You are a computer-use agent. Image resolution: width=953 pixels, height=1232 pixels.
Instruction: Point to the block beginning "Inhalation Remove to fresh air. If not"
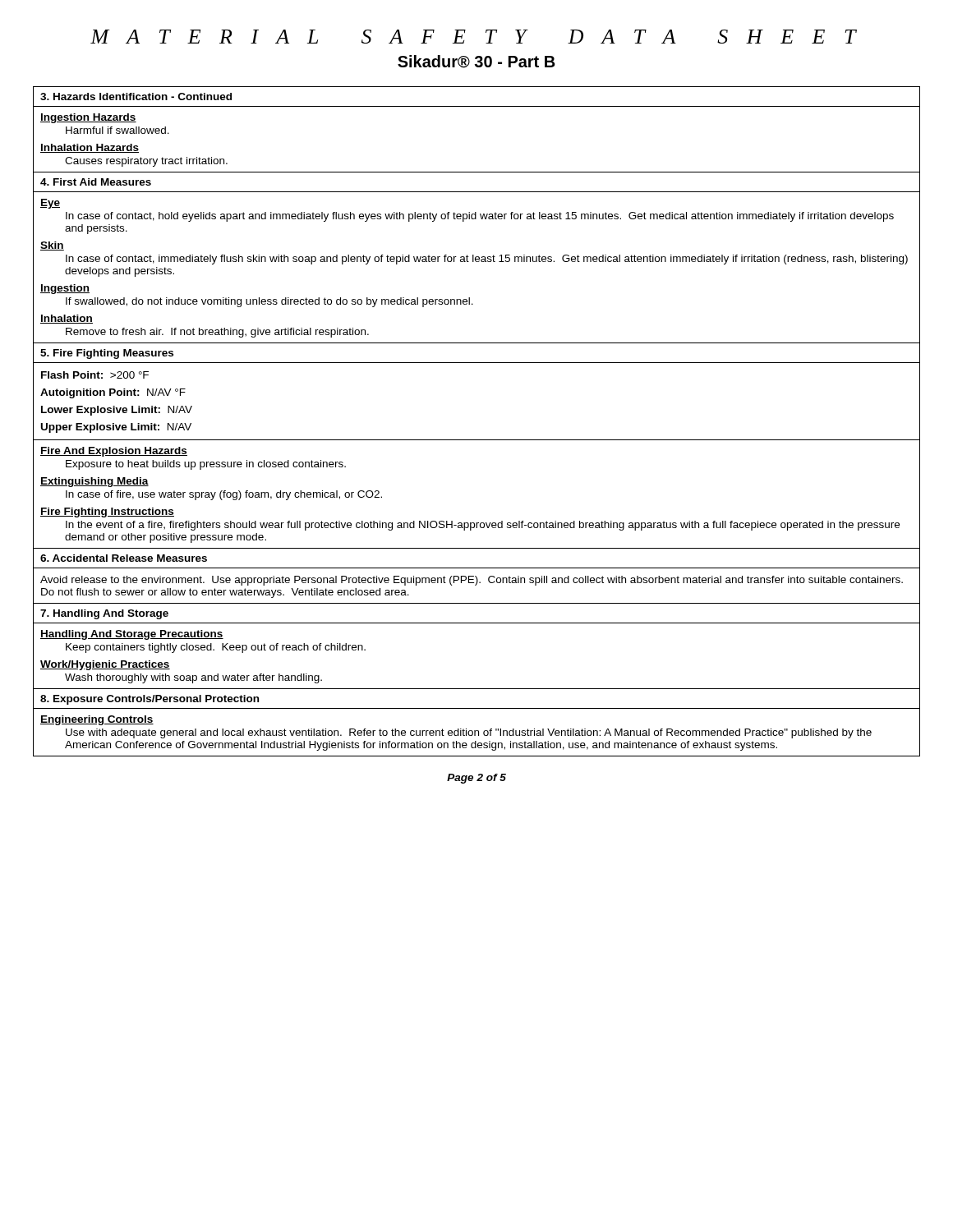coord(67,319)
